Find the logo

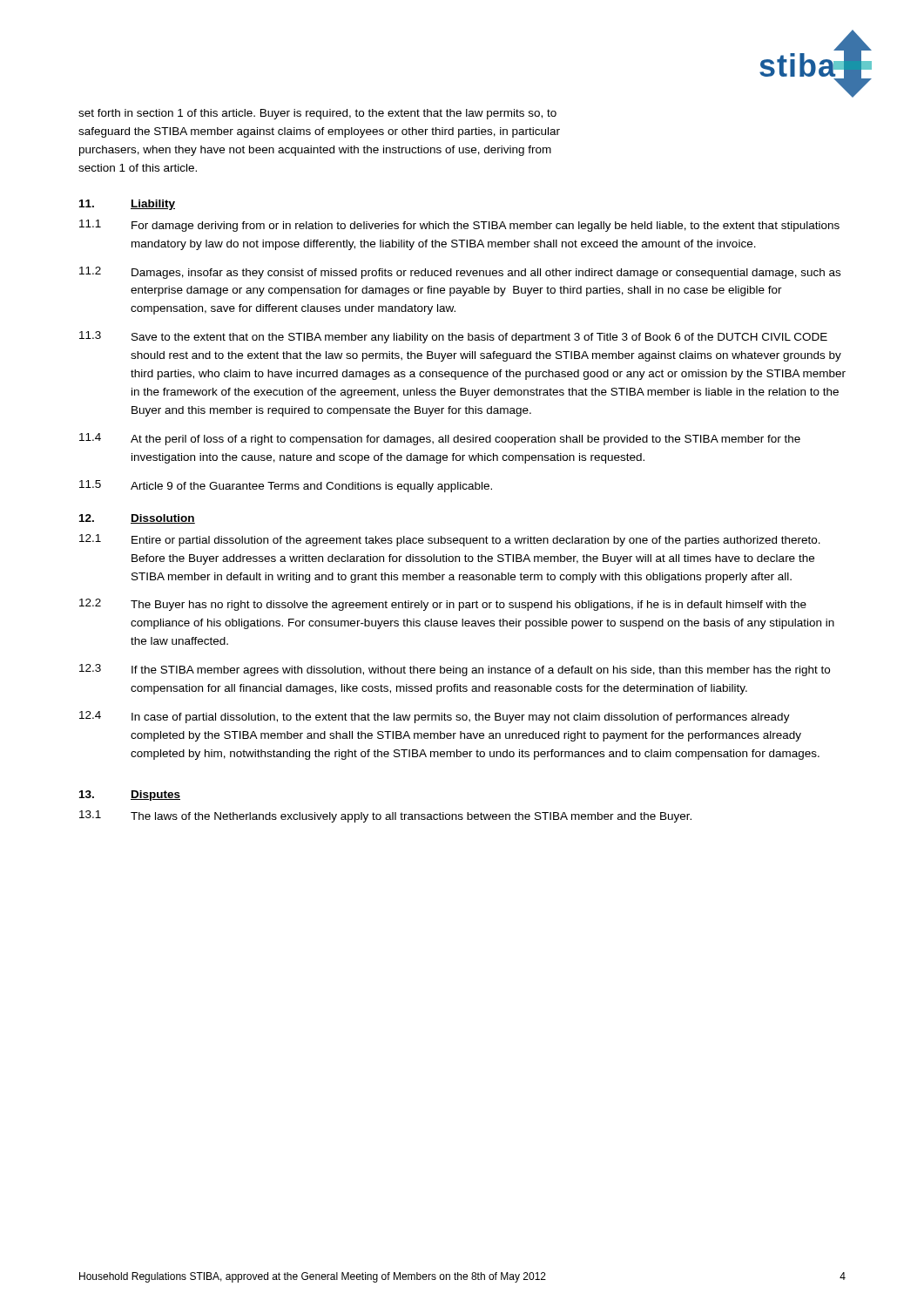coord(815,65)
